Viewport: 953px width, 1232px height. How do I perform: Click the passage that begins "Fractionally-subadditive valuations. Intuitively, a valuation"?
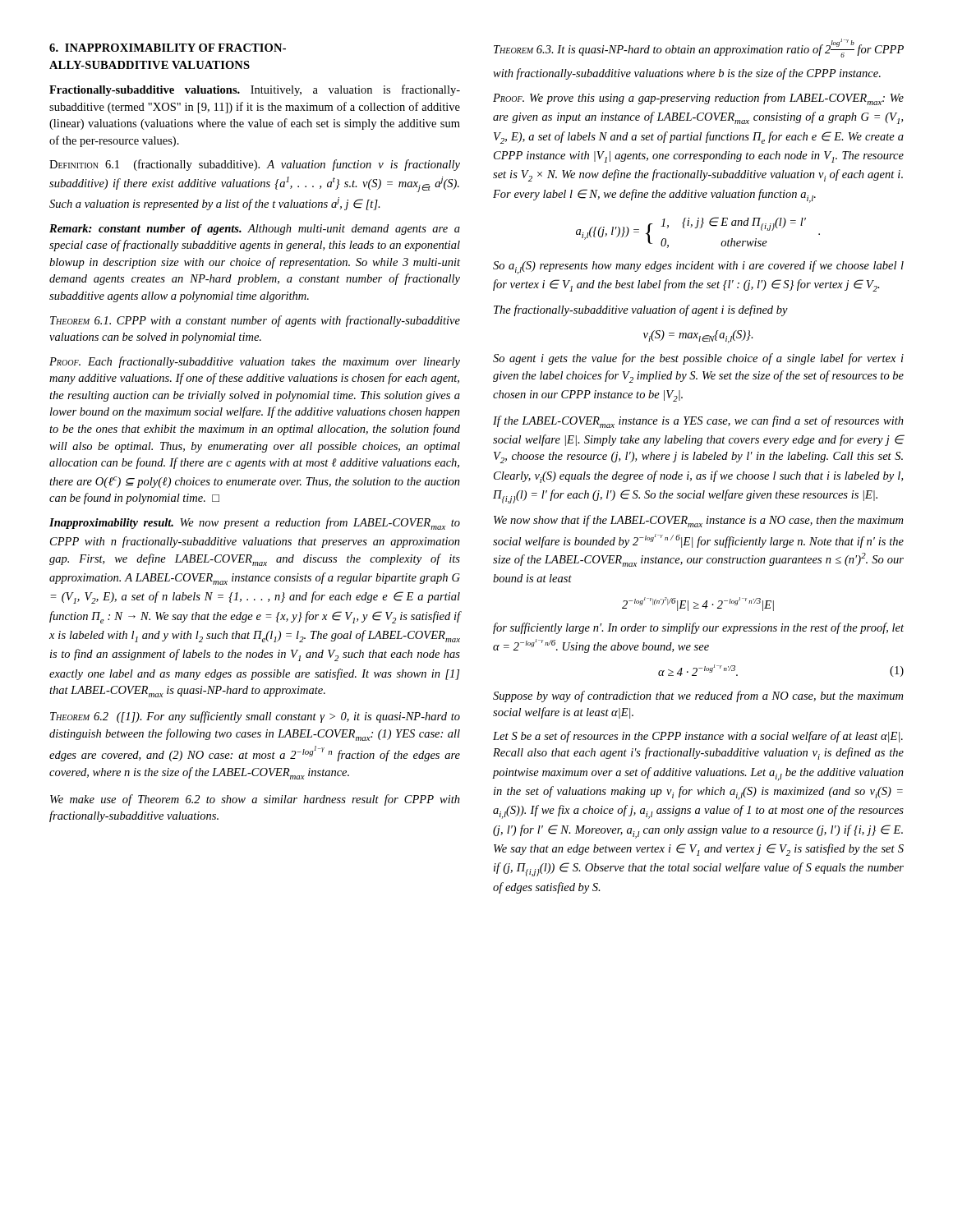tap(255, 115)
